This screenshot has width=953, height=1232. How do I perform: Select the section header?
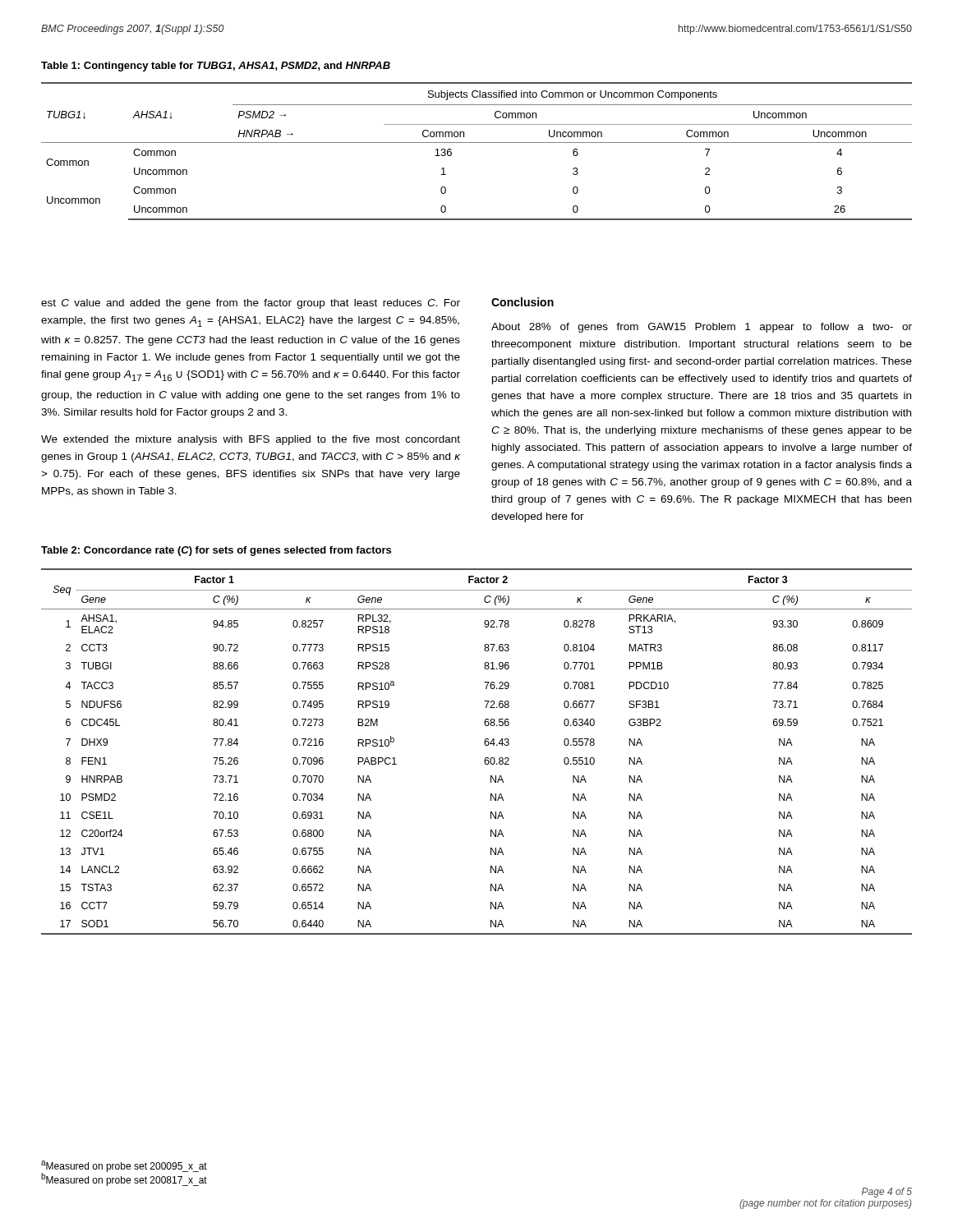pos(523,302)
